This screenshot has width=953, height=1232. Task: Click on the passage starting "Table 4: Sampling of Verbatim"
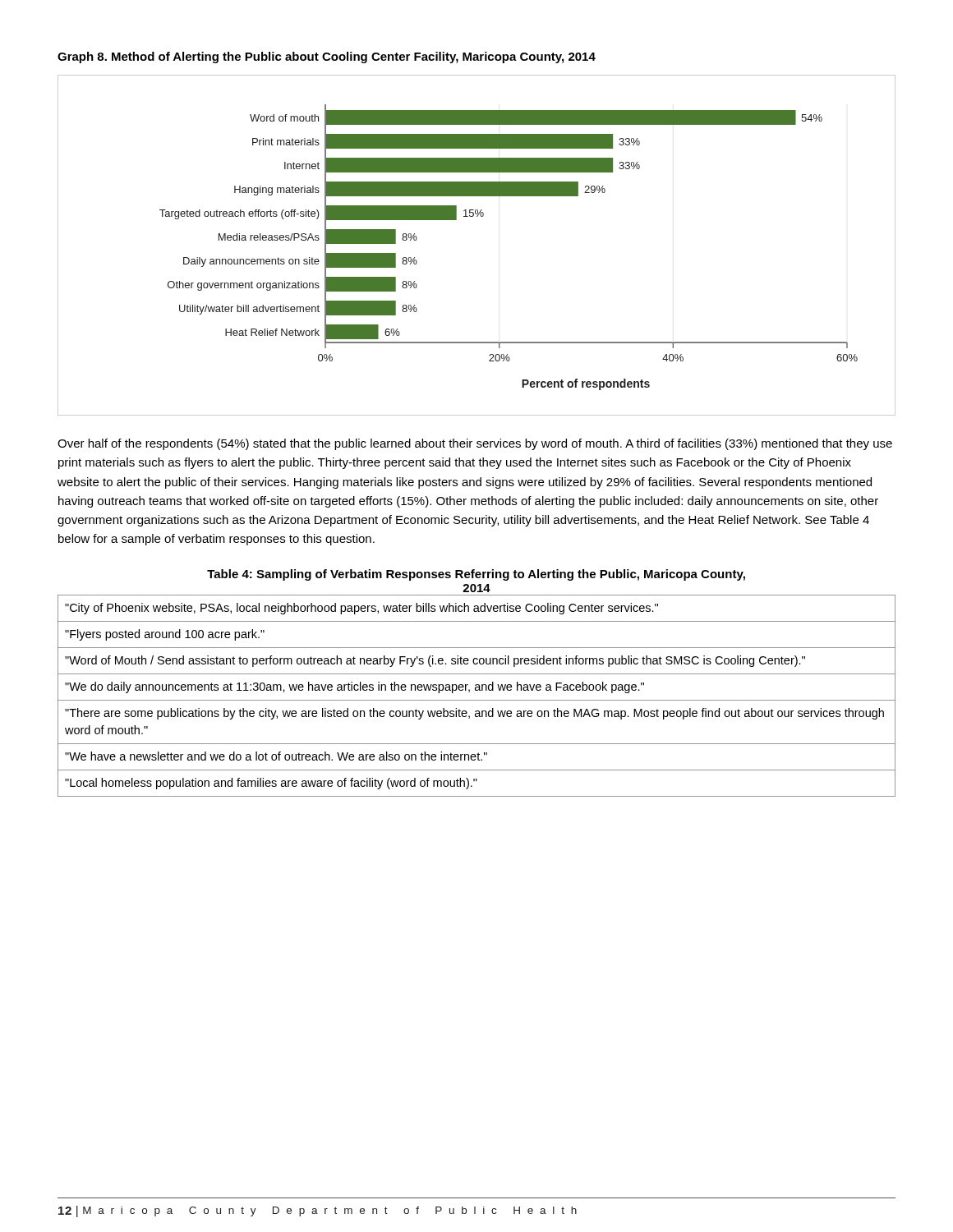point(476,580)
